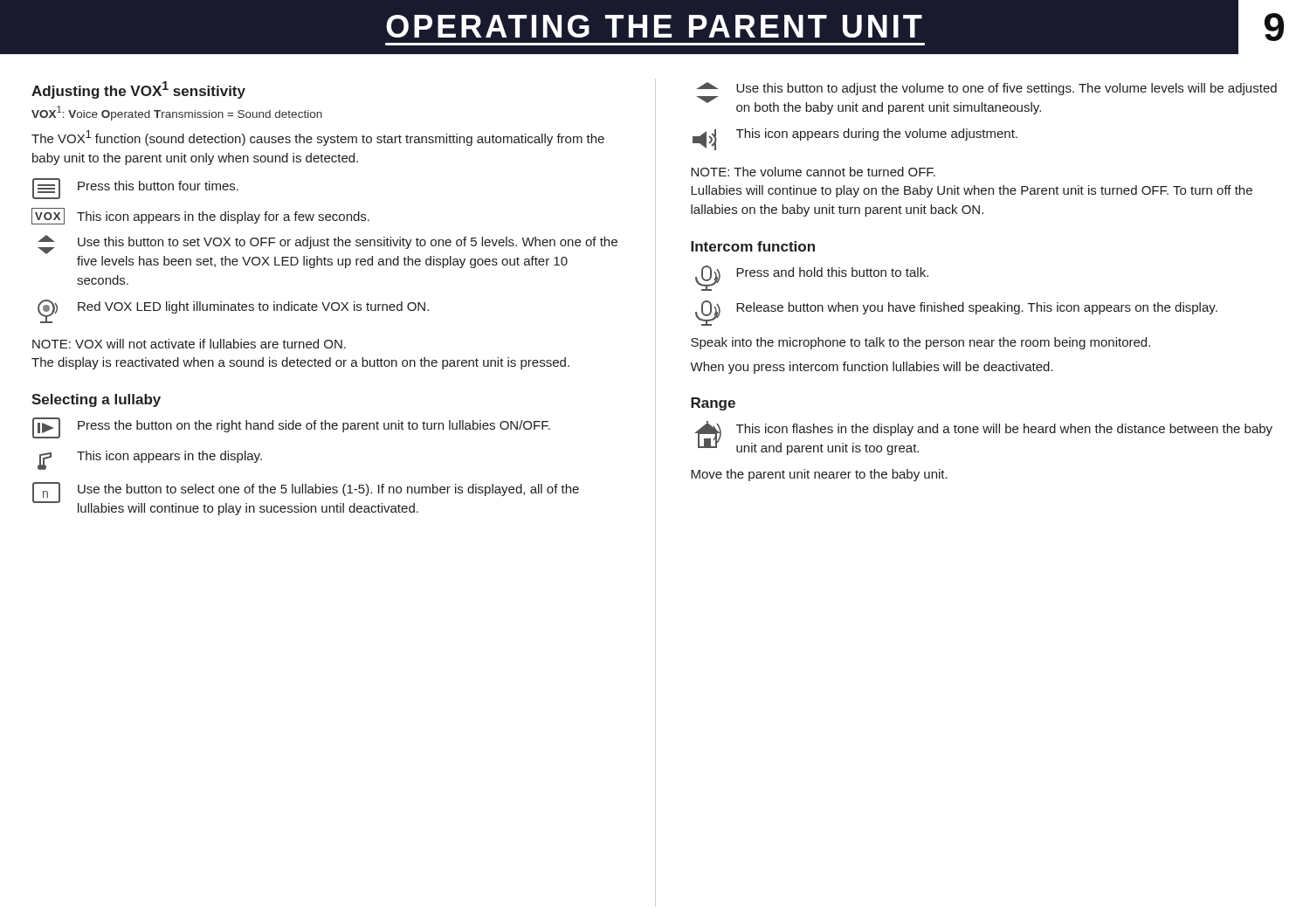Point to "Press this button four times."

click(135, 189)
